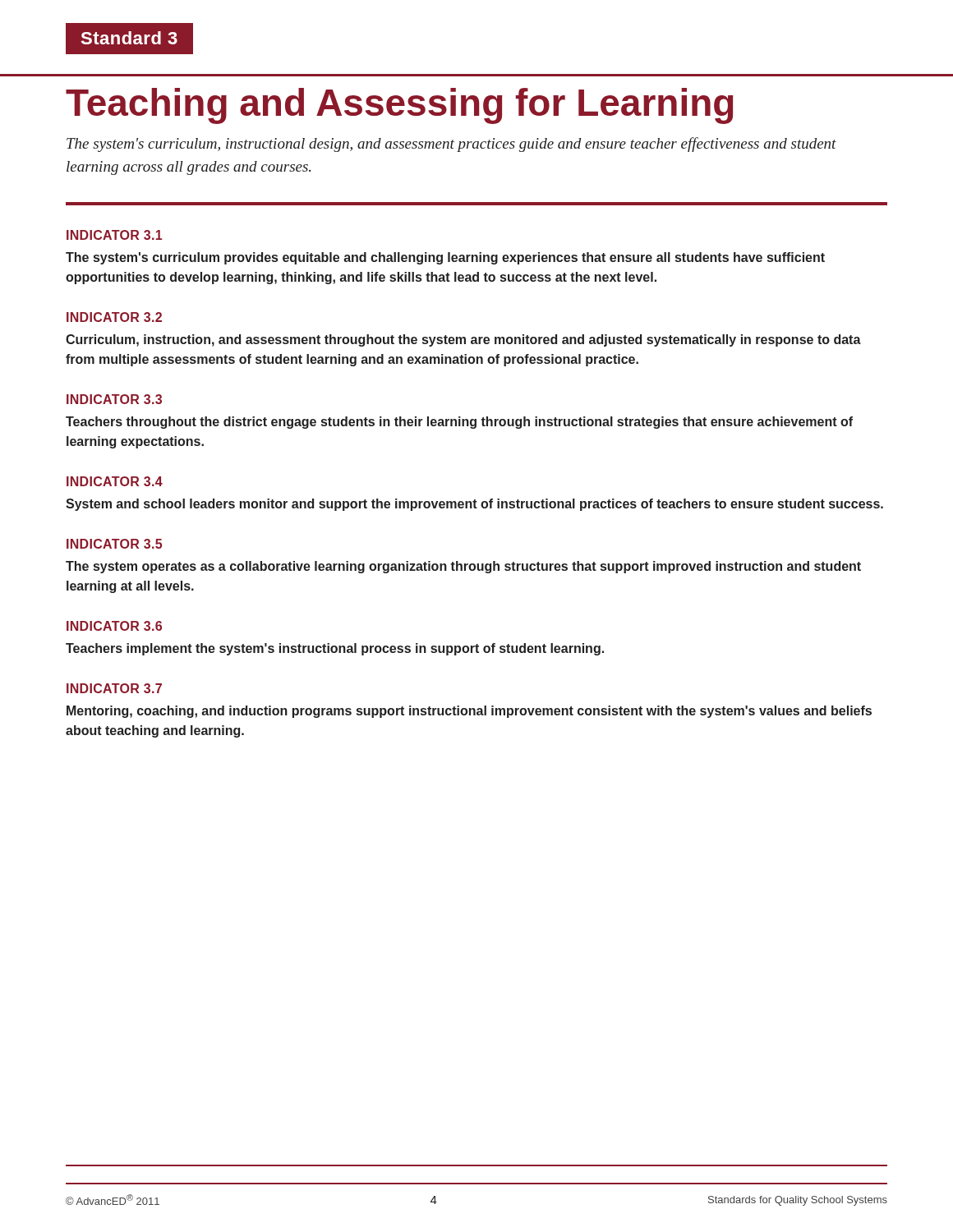Locate the text block containing "The system's curriculum, instructional design, and assessment practices"
This screenshot has width=953, height=1232.
(476, 155)
